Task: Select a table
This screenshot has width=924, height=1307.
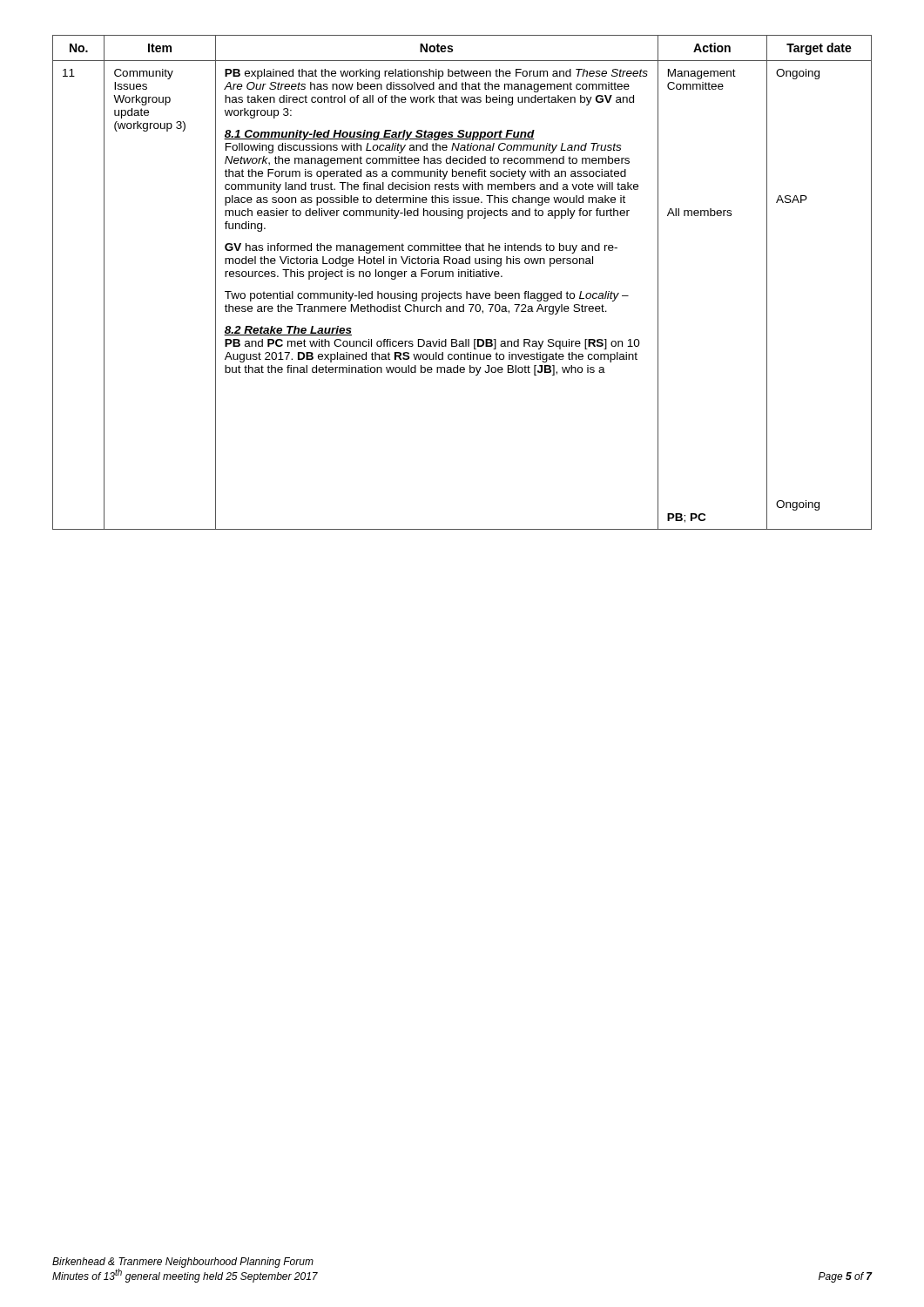Action: pyautogui.click(x=462, y=282)
